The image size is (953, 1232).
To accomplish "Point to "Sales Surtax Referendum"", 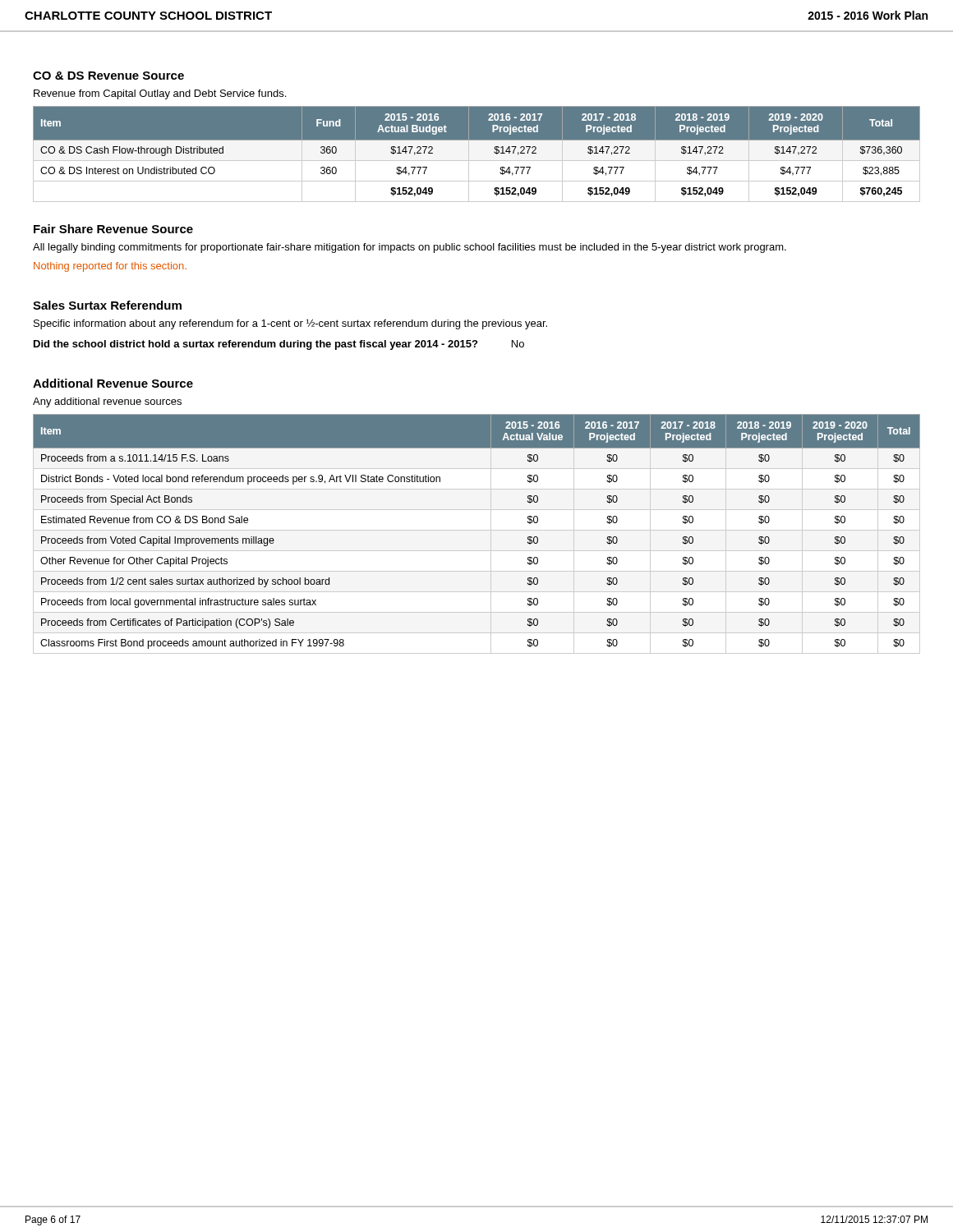I will tap(108, 305).
